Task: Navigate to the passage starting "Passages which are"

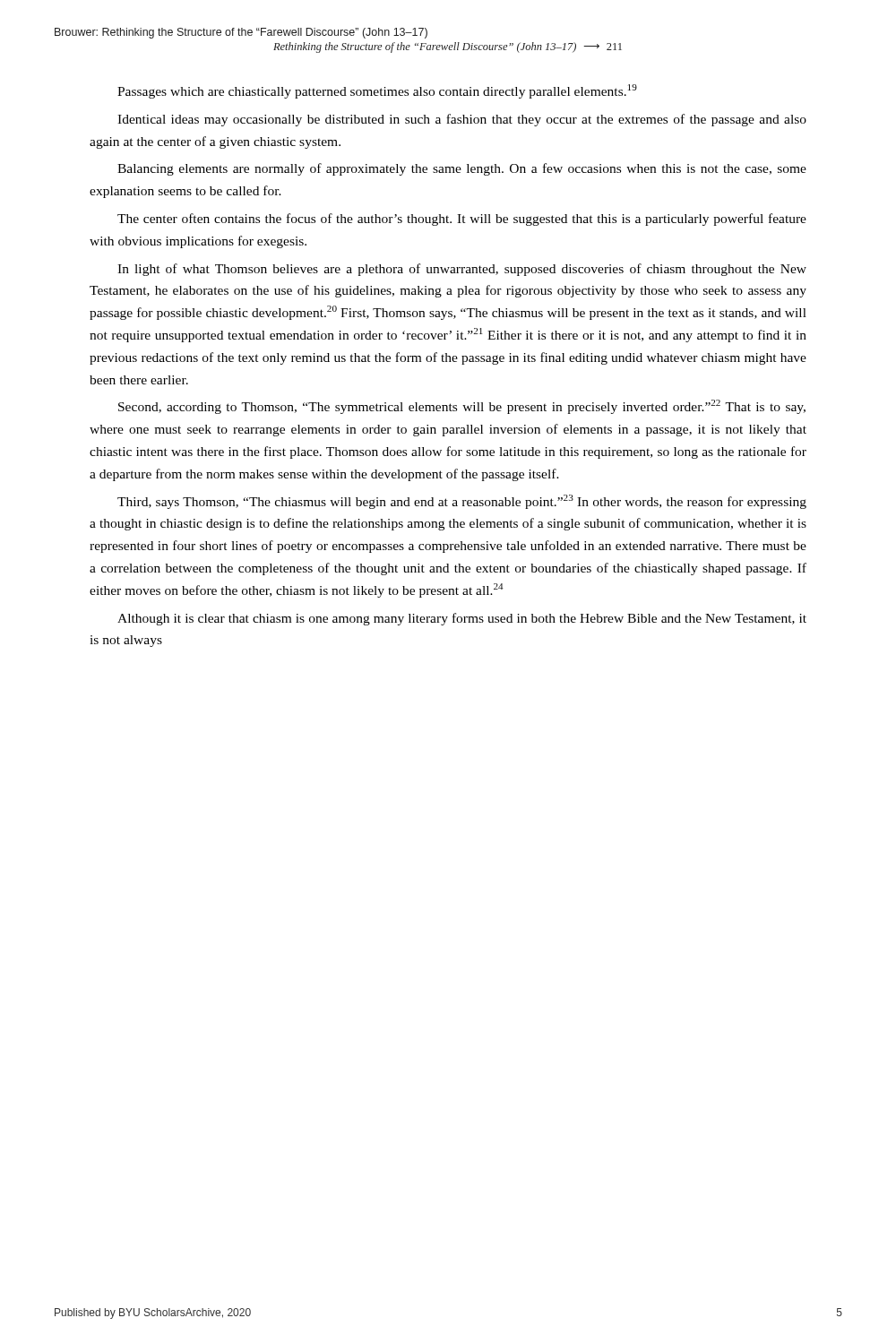Action: tap(448, 92)
